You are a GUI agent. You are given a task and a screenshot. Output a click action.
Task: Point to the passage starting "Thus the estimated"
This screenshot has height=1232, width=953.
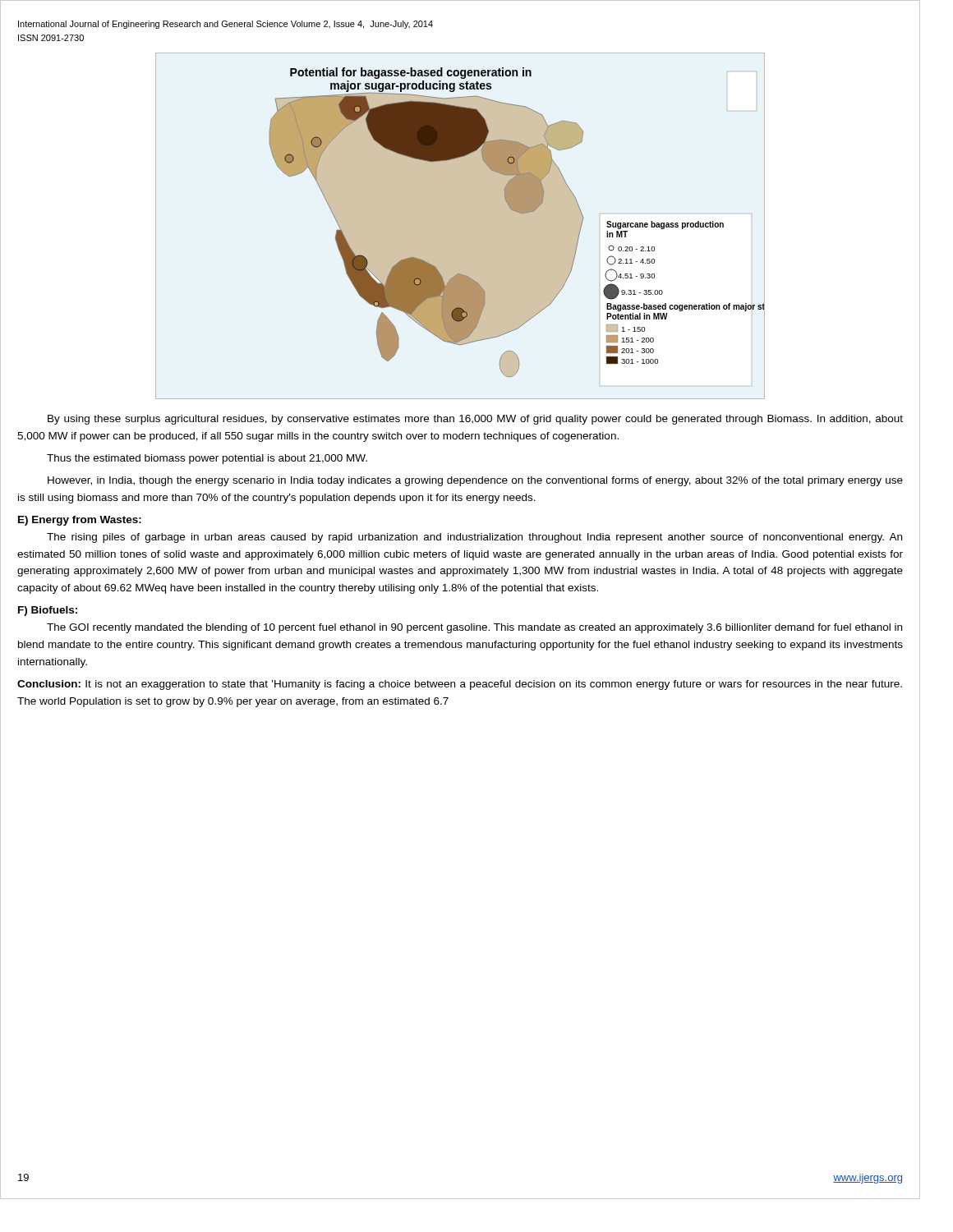(x=207, y=458)
